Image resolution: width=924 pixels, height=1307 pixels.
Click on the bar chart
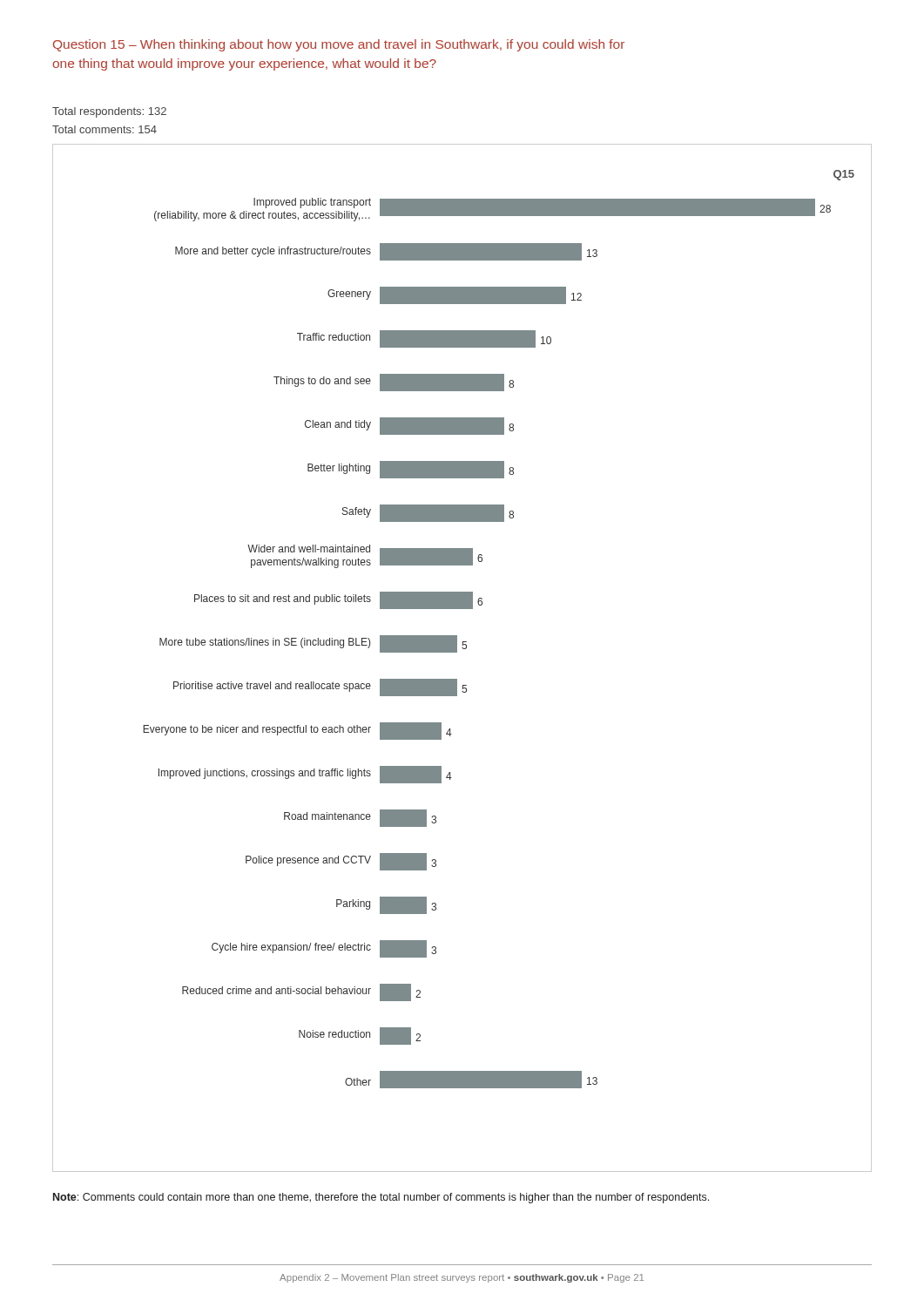(462, 658)
